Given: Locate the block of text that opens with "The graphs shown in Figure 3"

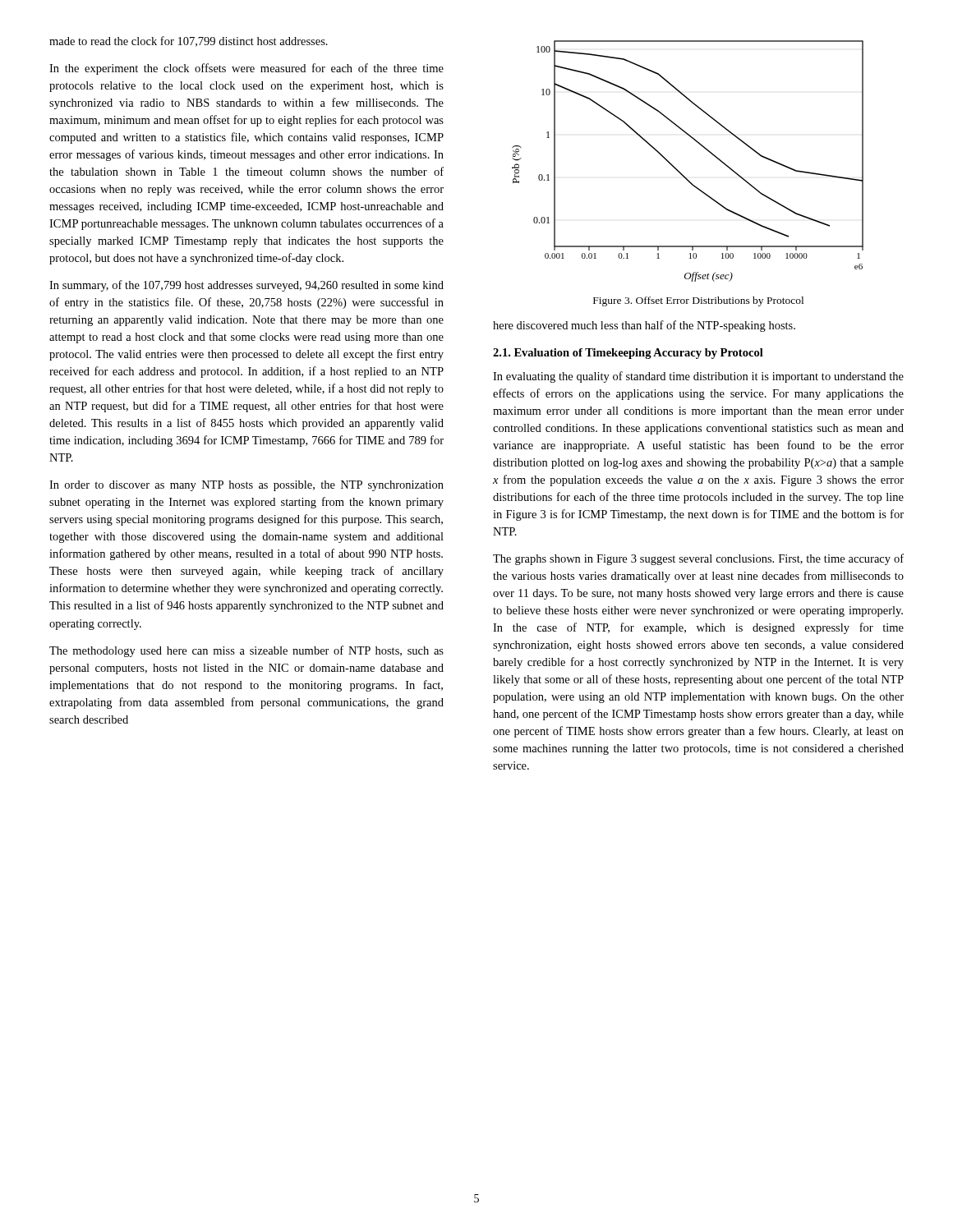Looking at the screenshot, I should point(698,662).
